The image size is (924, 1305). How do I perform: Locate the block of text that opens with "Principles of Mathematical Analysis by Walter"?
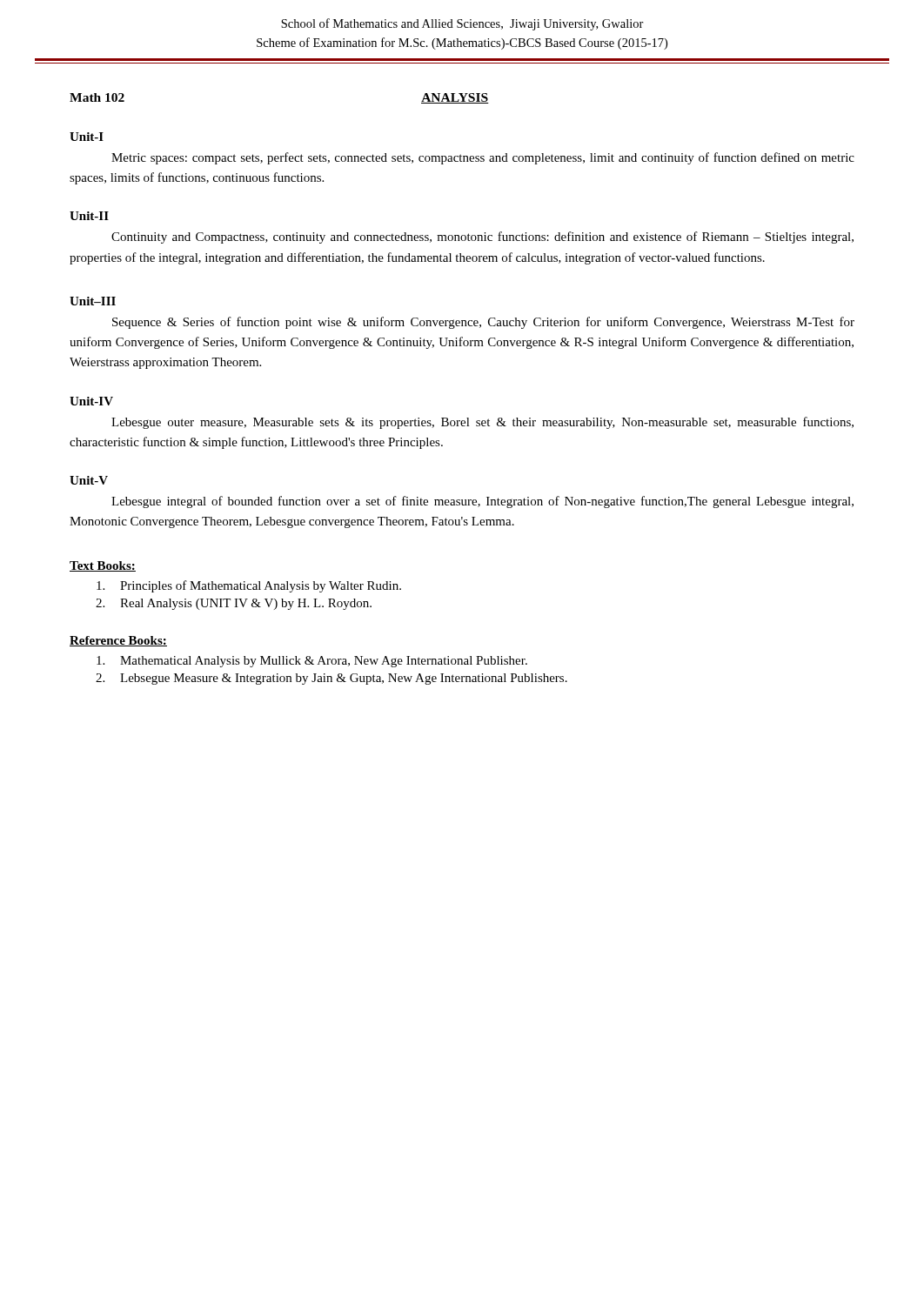pyautogui.click(x=249, y=586)
